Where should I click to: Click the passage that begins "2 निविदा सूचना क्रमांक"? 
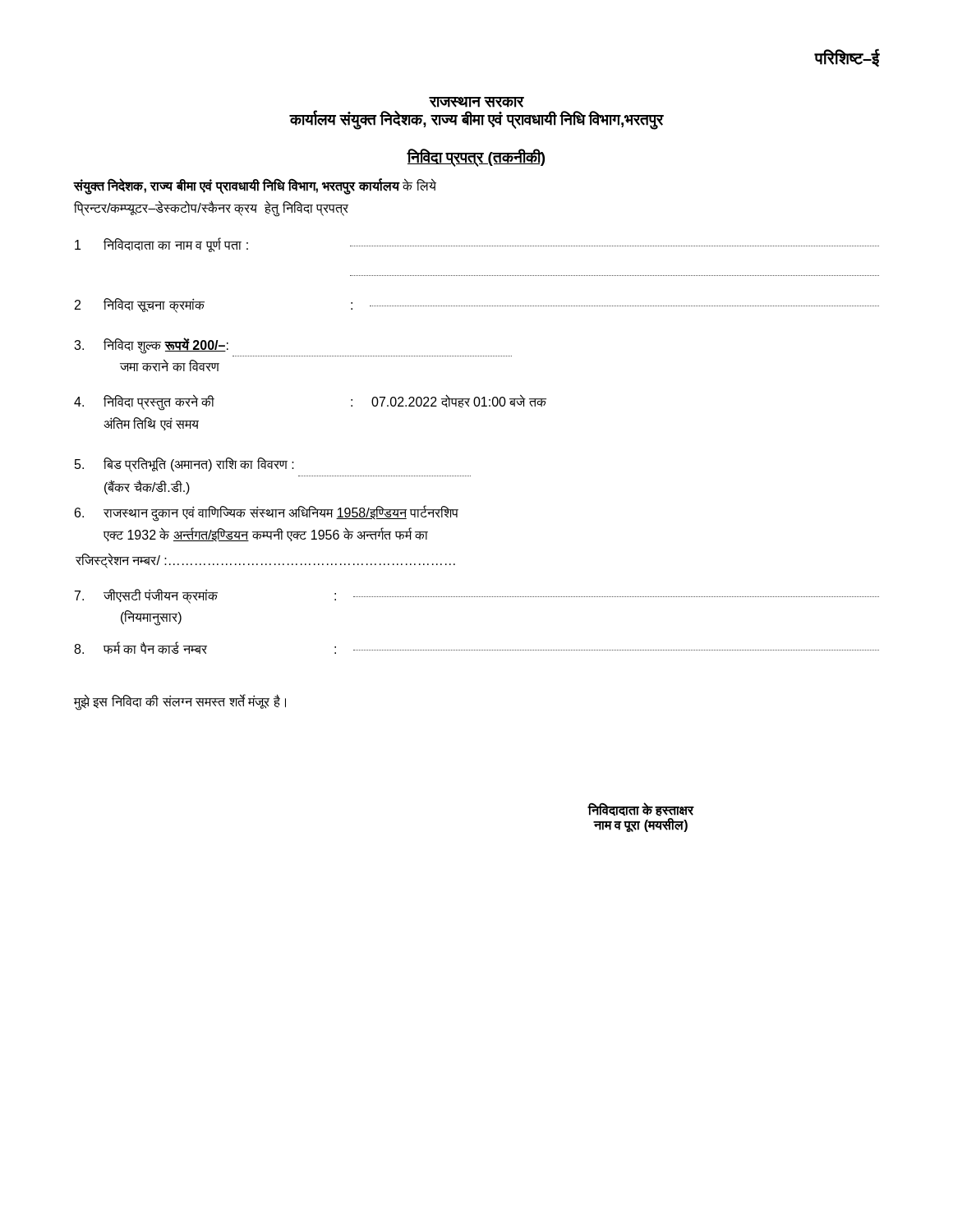[476, 305]
